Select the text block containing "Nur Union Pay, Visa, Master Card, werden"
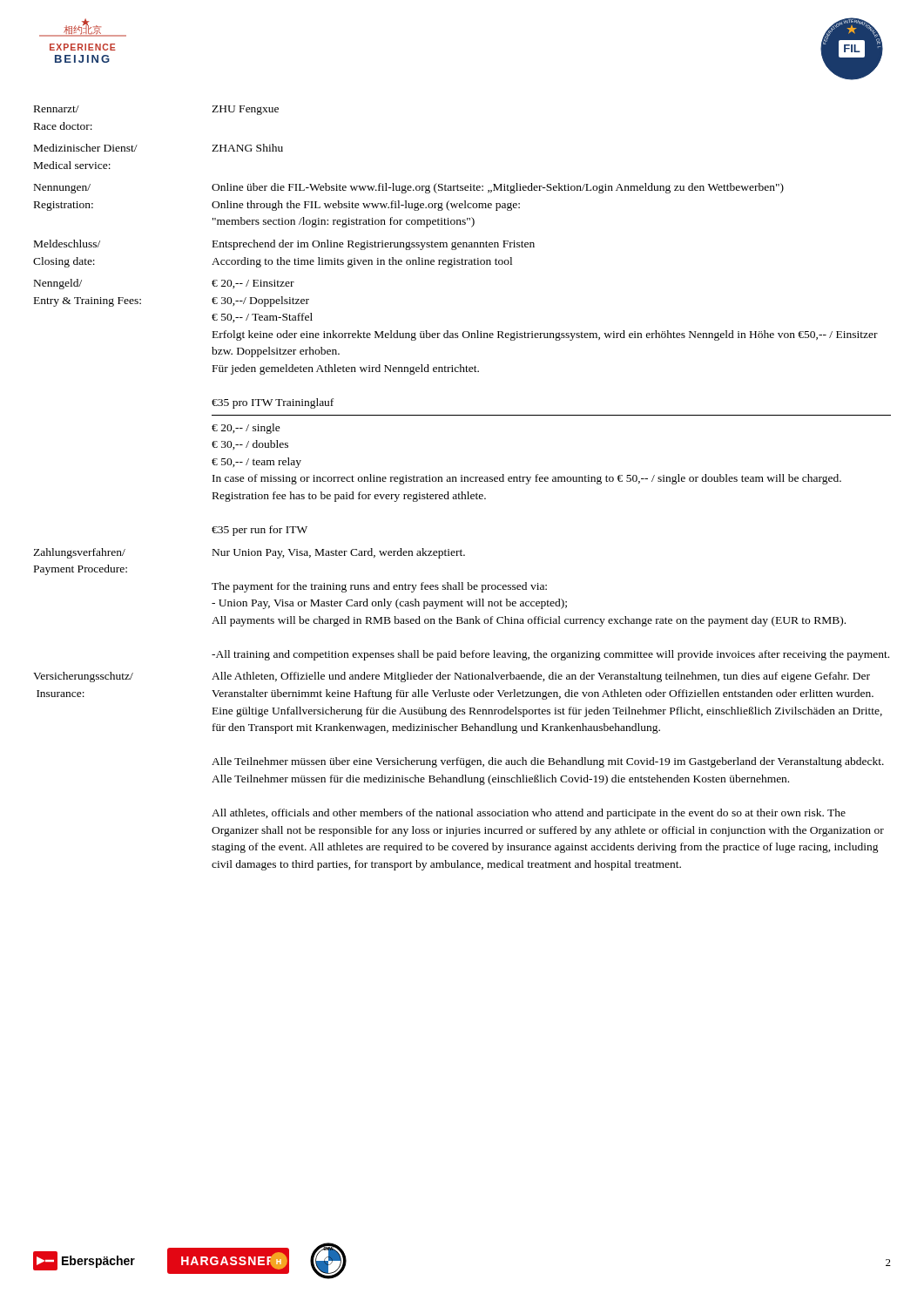This screenshot has height=1307, width=924. (551, 603)
